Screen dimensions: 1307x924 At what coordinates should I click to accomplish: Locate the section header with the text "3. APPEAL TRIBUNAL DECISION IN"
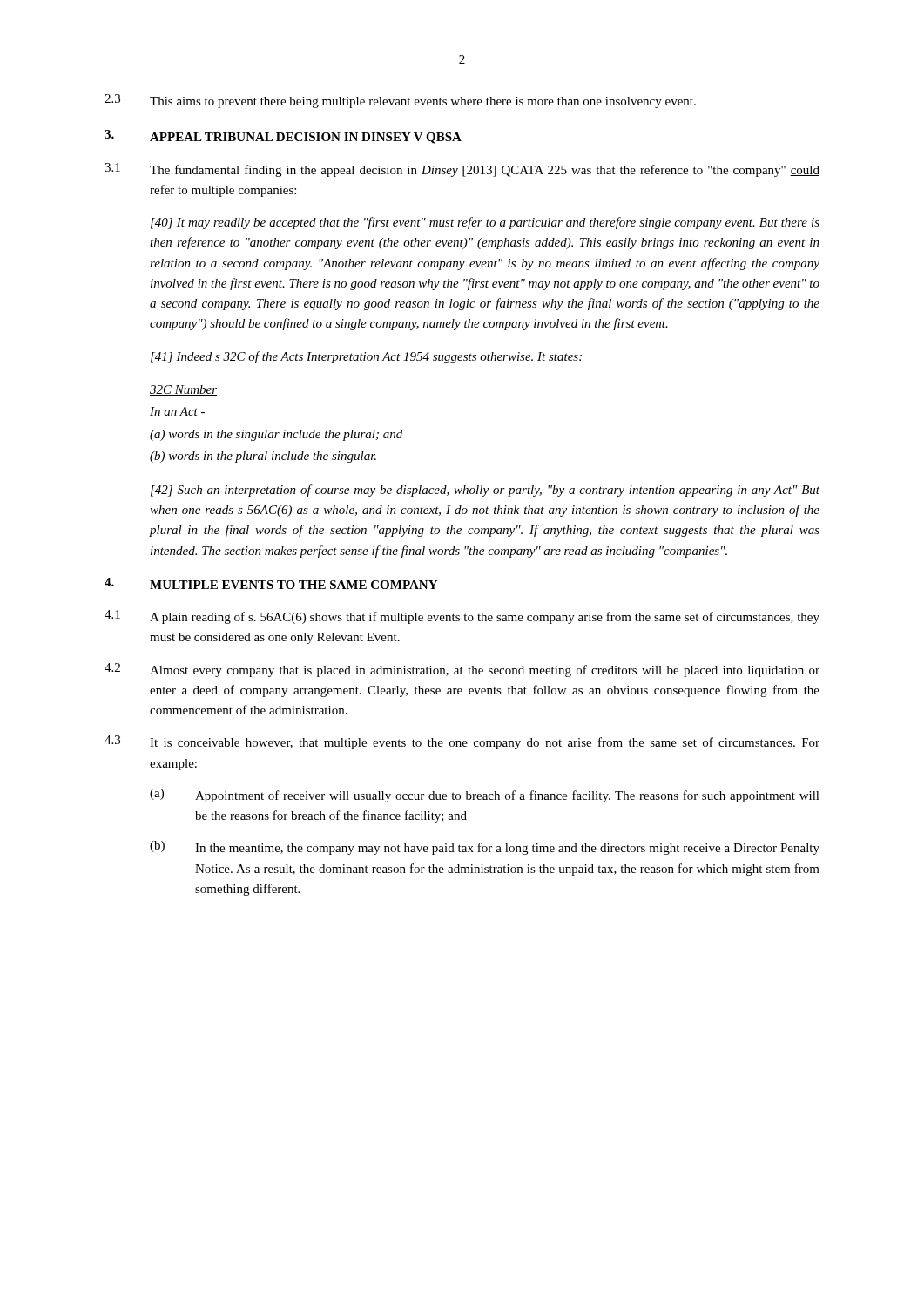pos(462,138)
